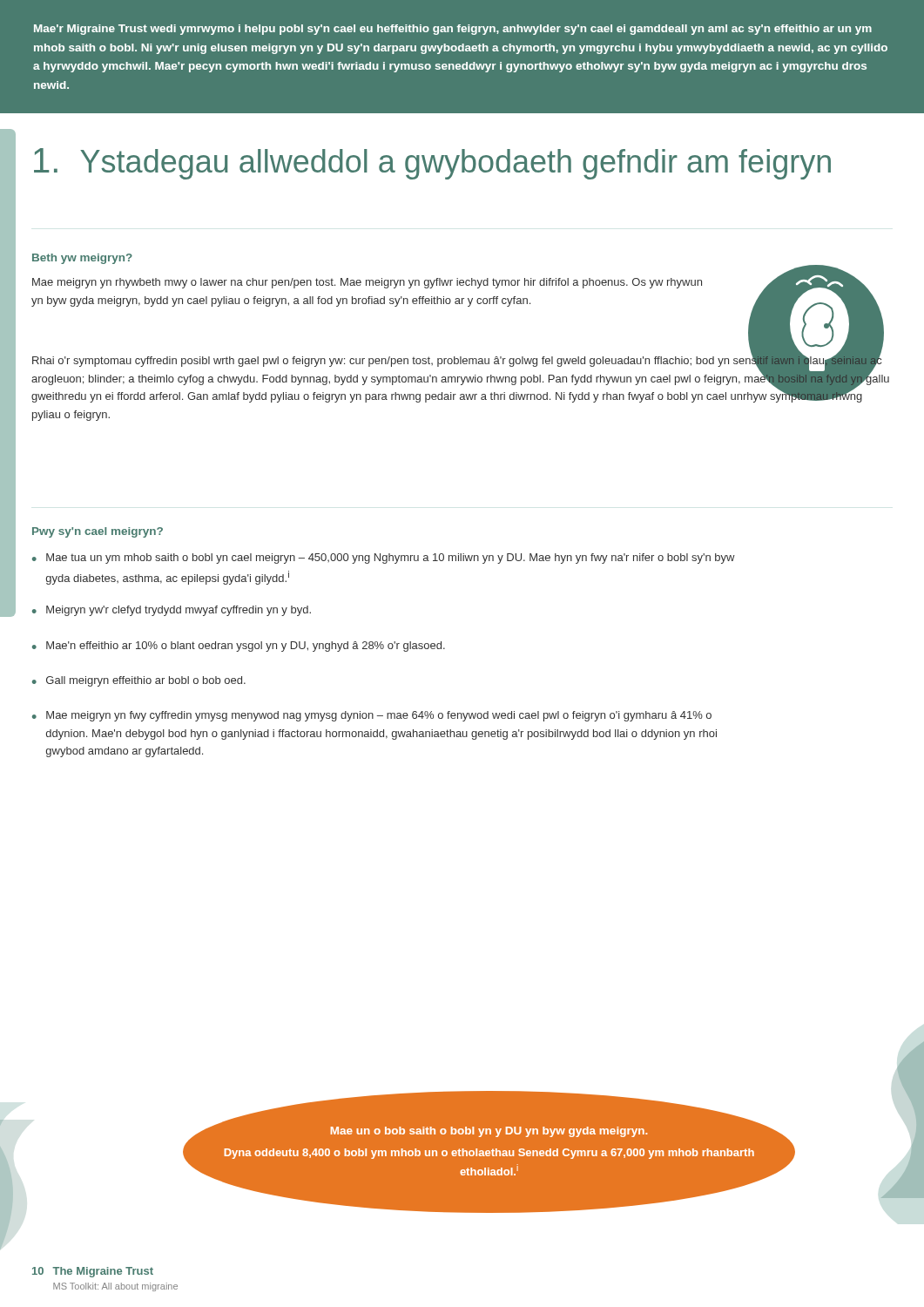Find the text starting "• Mae tua un ym mhob saith o"
924x1307 pixels.
coord(391,568)
